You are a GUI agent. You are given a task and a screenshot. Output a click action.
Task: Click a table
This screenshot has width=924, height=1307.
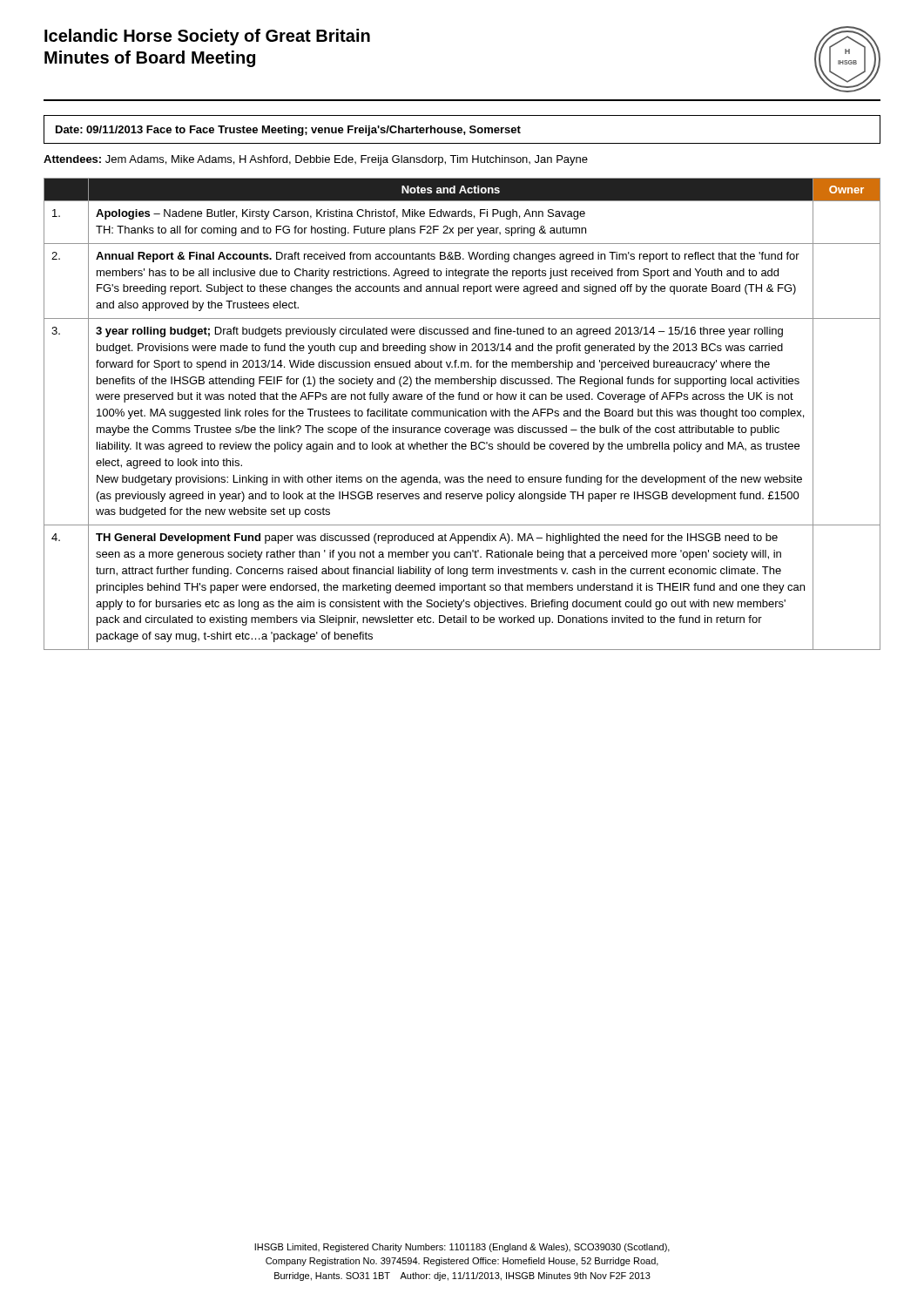462,414
